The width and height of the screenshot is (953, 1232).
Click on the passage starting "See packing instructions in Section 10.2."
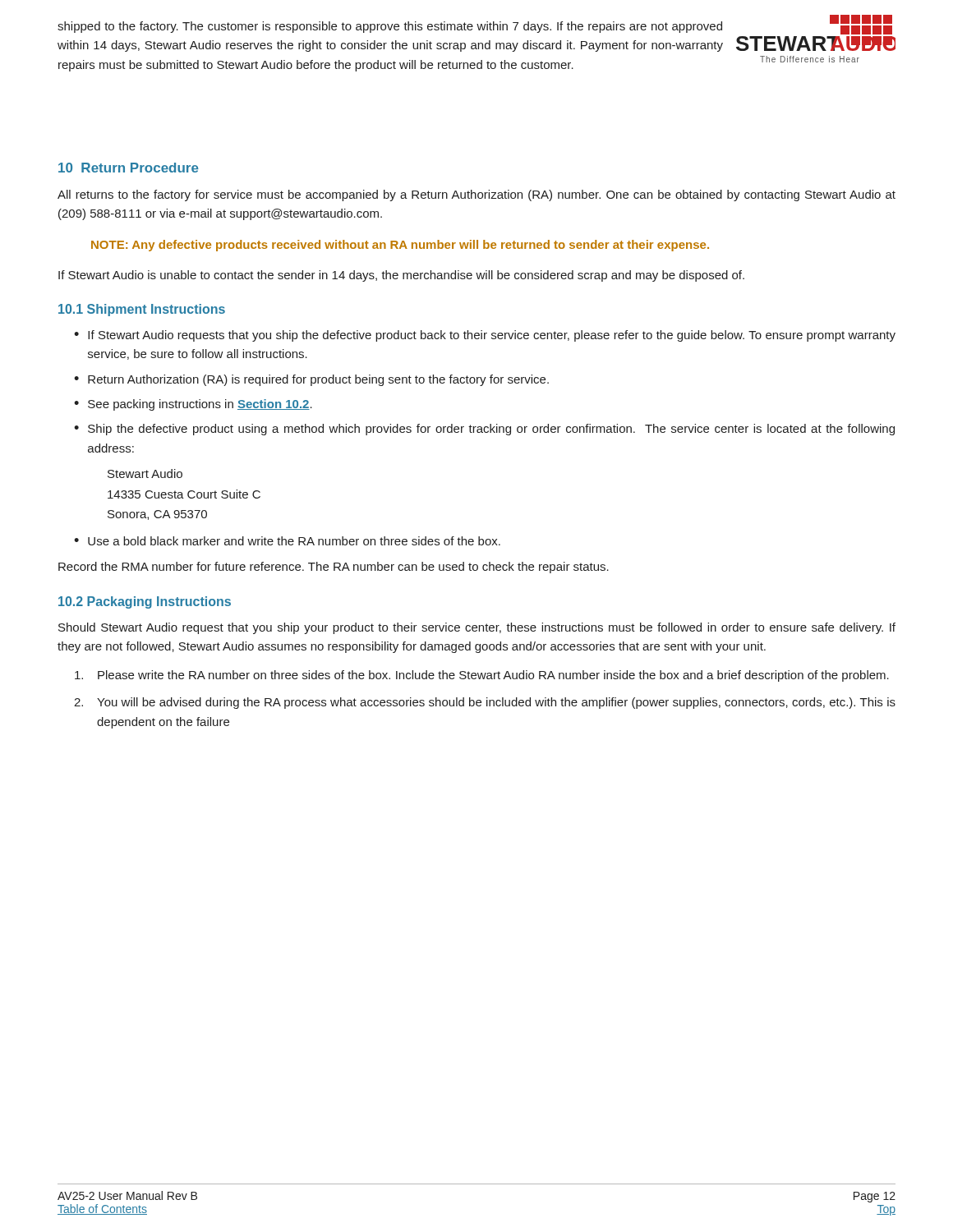pyautogui.click(x=200, y=405)
